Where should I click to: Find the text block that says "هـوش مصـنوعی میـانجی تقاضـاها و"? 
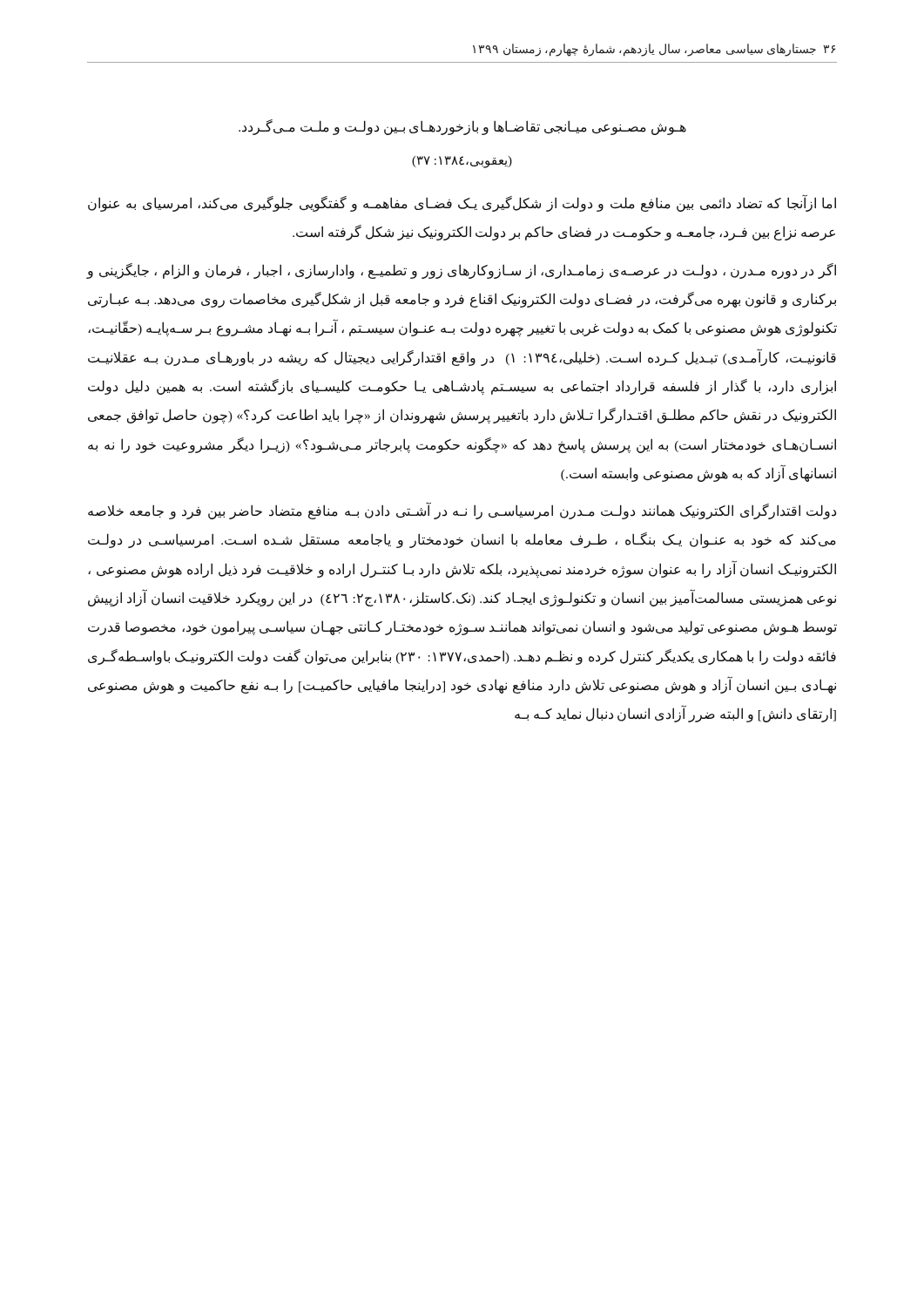click(x=462, y=127)
